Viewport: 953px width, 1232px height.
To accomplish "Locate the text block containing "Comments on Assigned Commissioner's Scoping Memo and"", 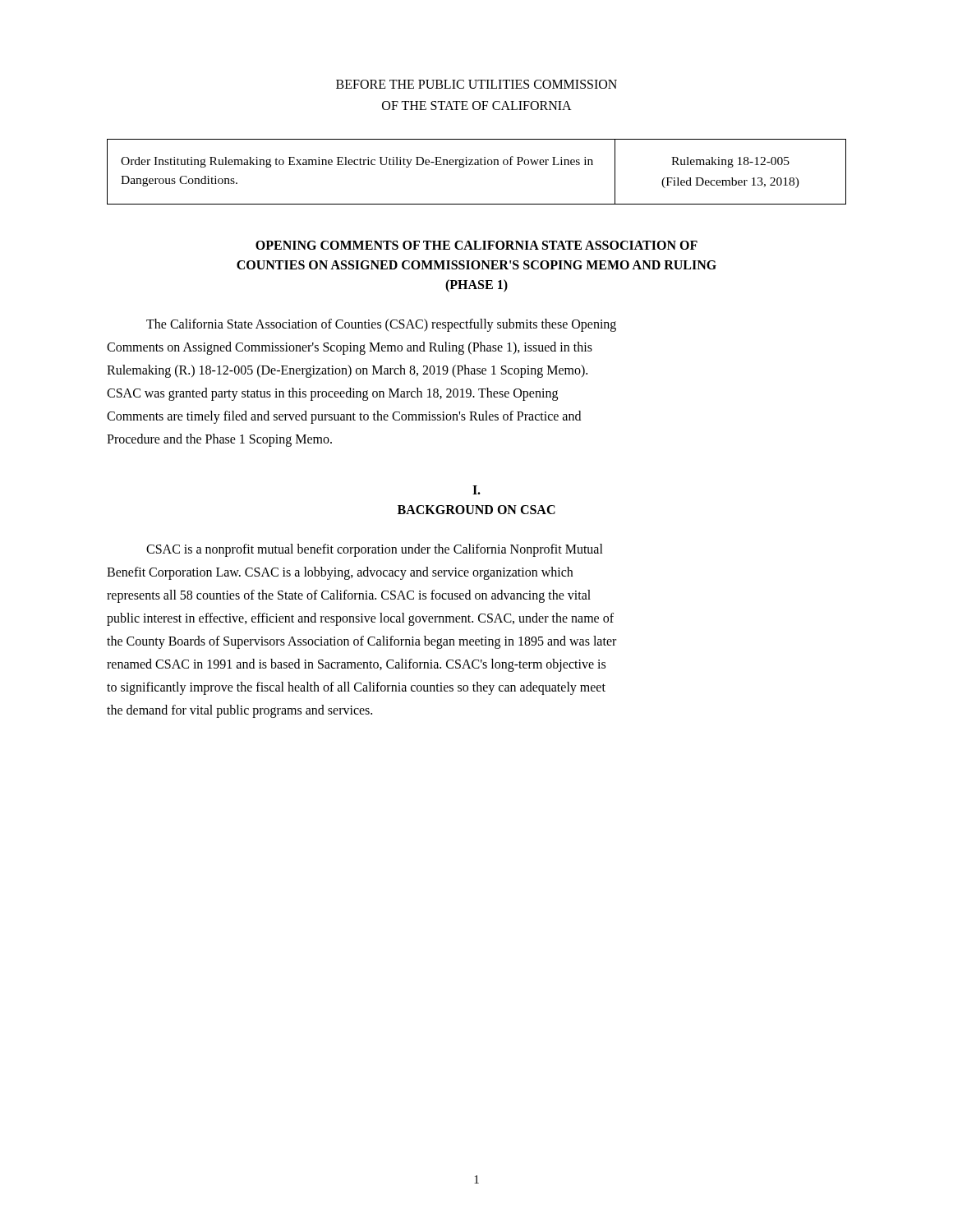I will coord(350,347).
